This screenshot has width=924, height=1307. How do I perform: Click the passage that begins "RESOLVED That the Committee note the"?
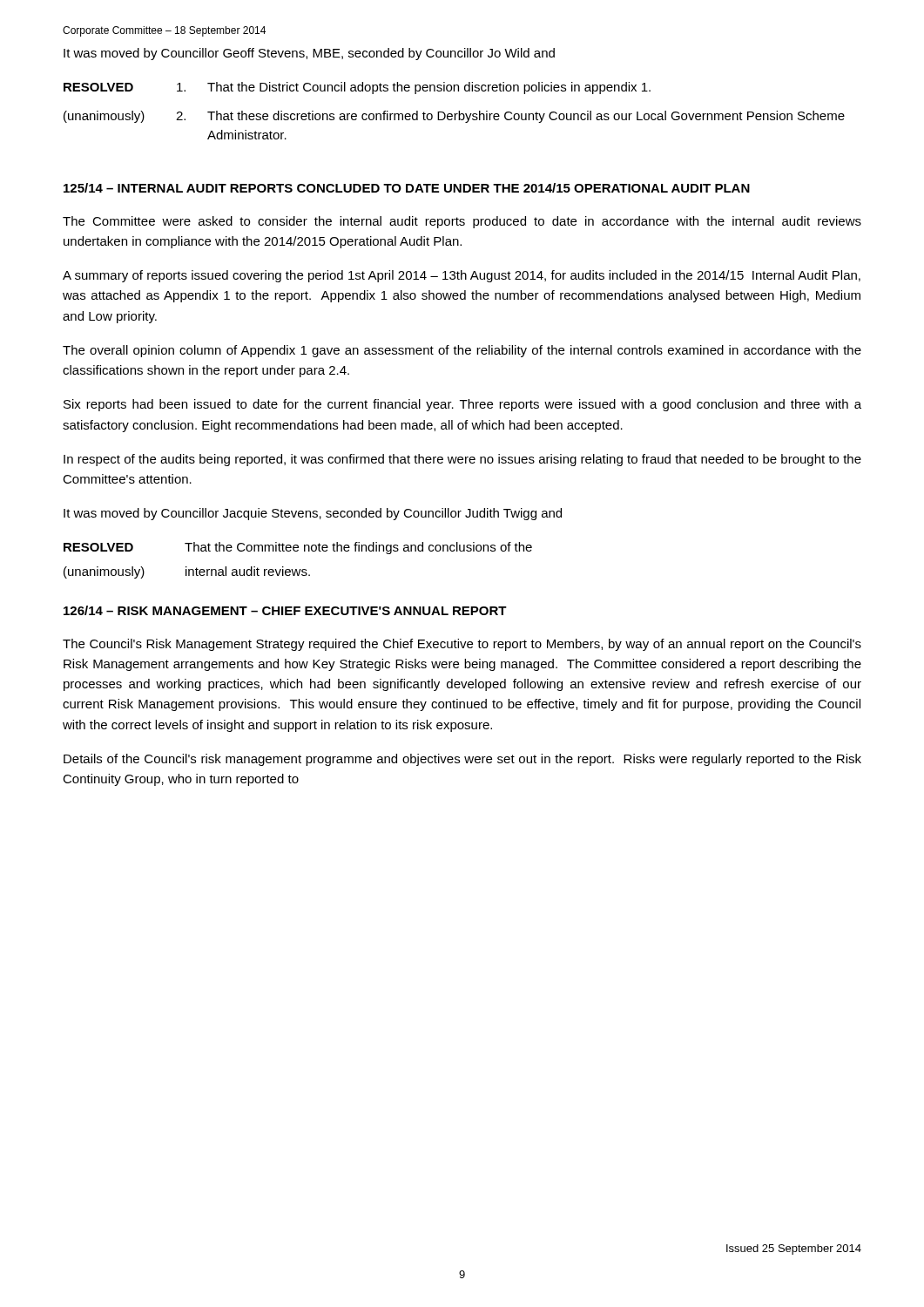click(x=462, y=559)
